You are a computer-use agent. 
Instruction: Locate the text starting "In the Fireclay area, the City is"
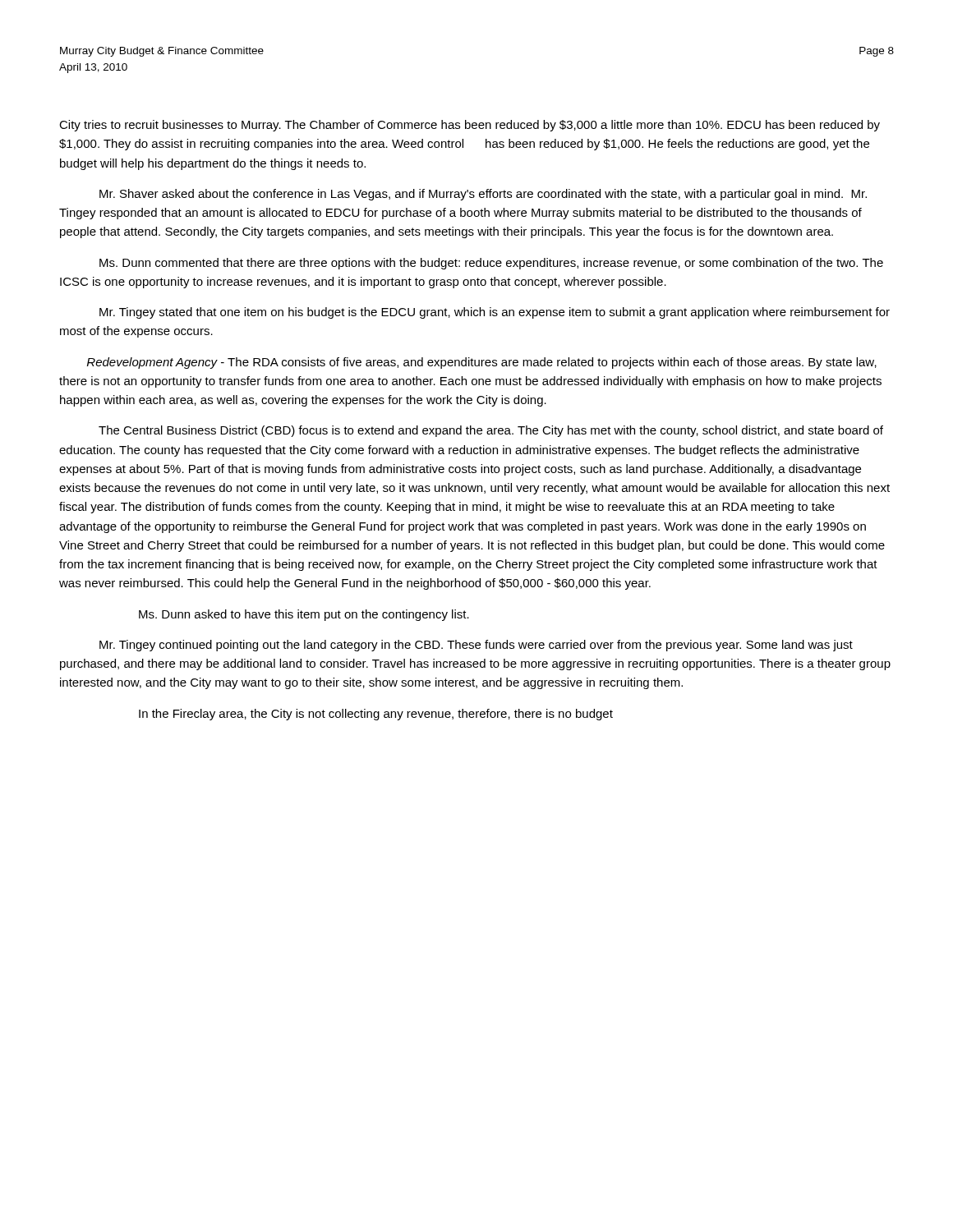point(375,713)
